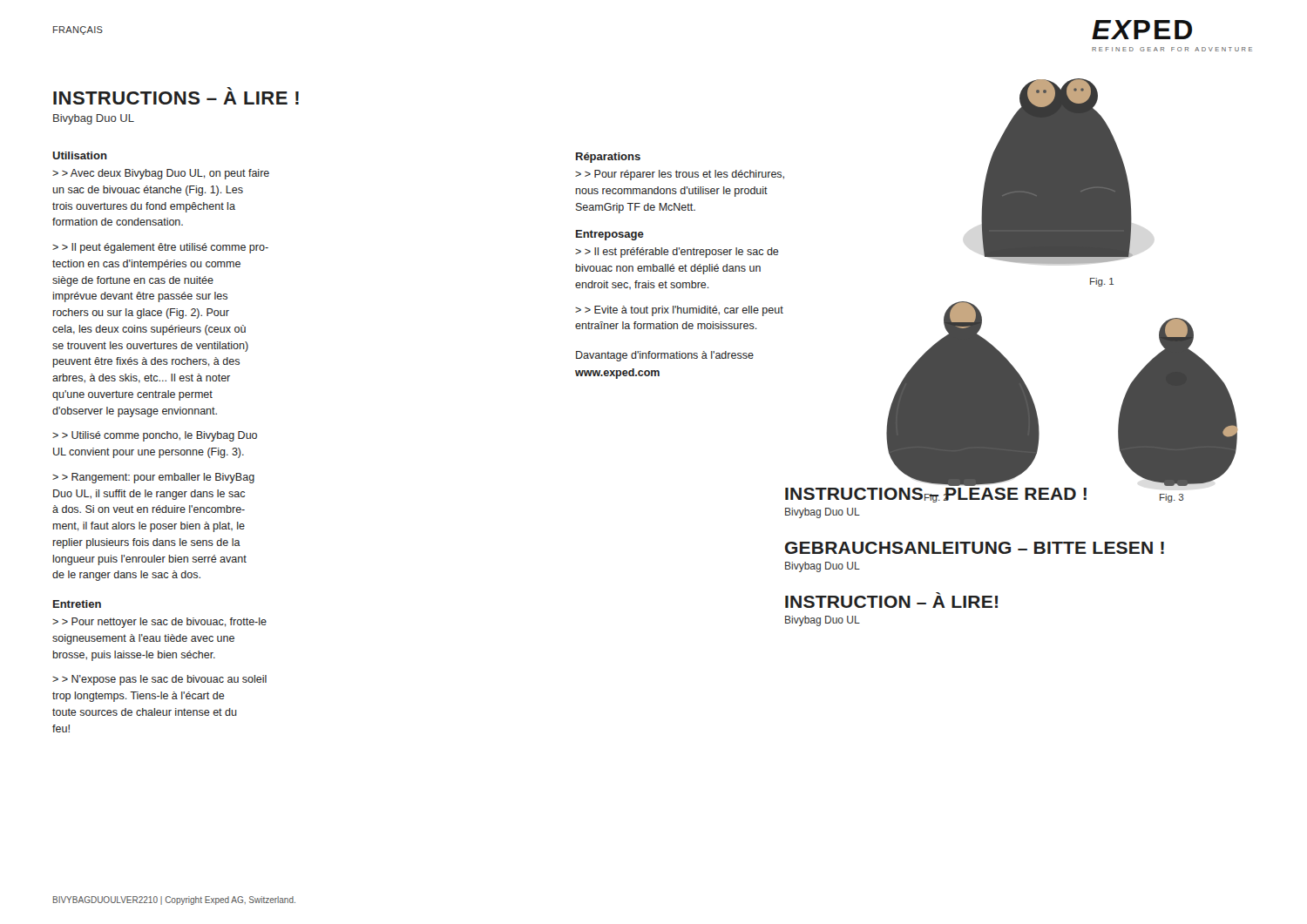Locate the text starting "> Il est préférable"
The width and height of the screenshot is (1307, 924).
click(677, 268)
